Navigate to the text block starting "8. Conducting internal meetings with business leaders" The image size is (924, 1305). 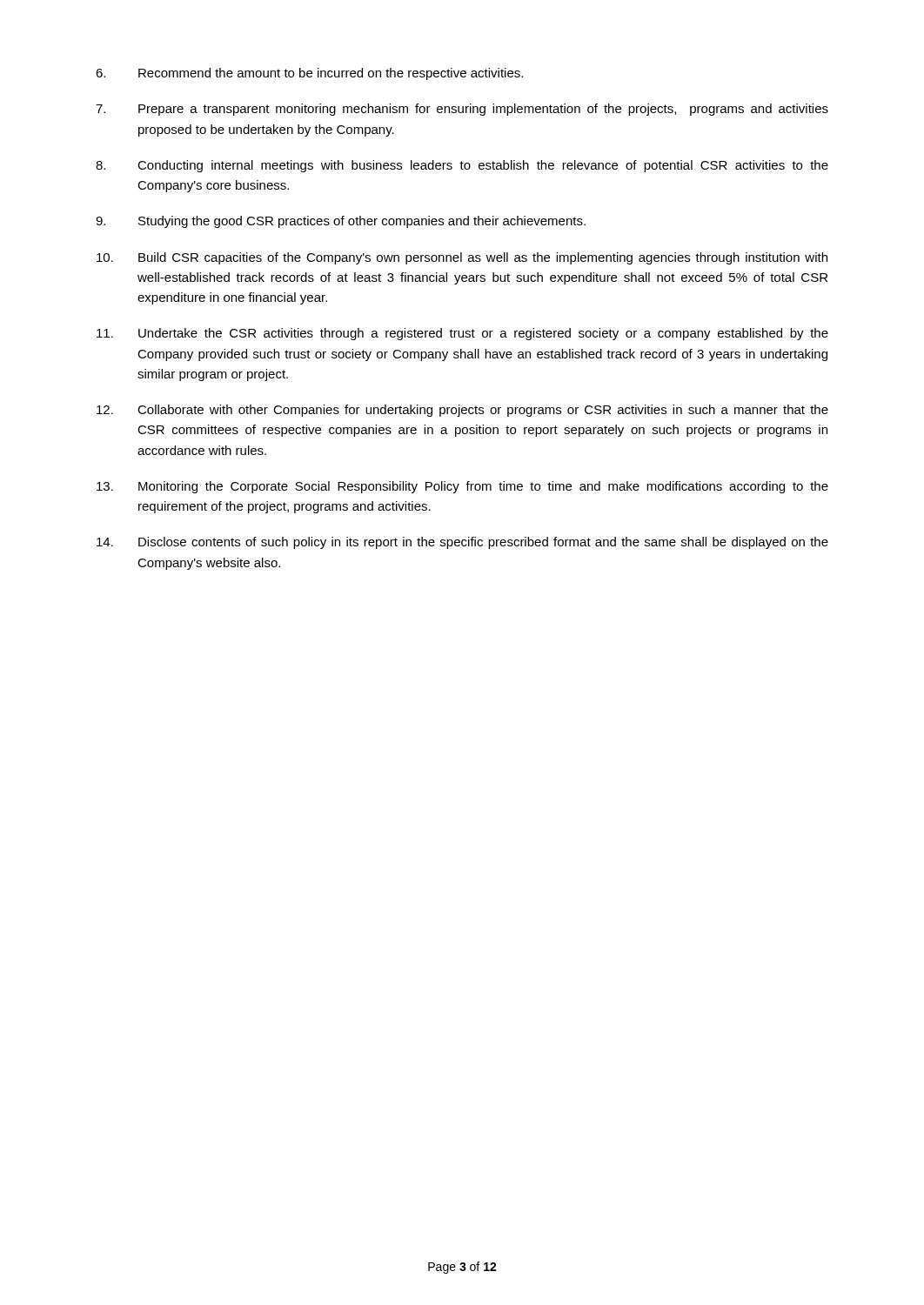coord(462,175)
